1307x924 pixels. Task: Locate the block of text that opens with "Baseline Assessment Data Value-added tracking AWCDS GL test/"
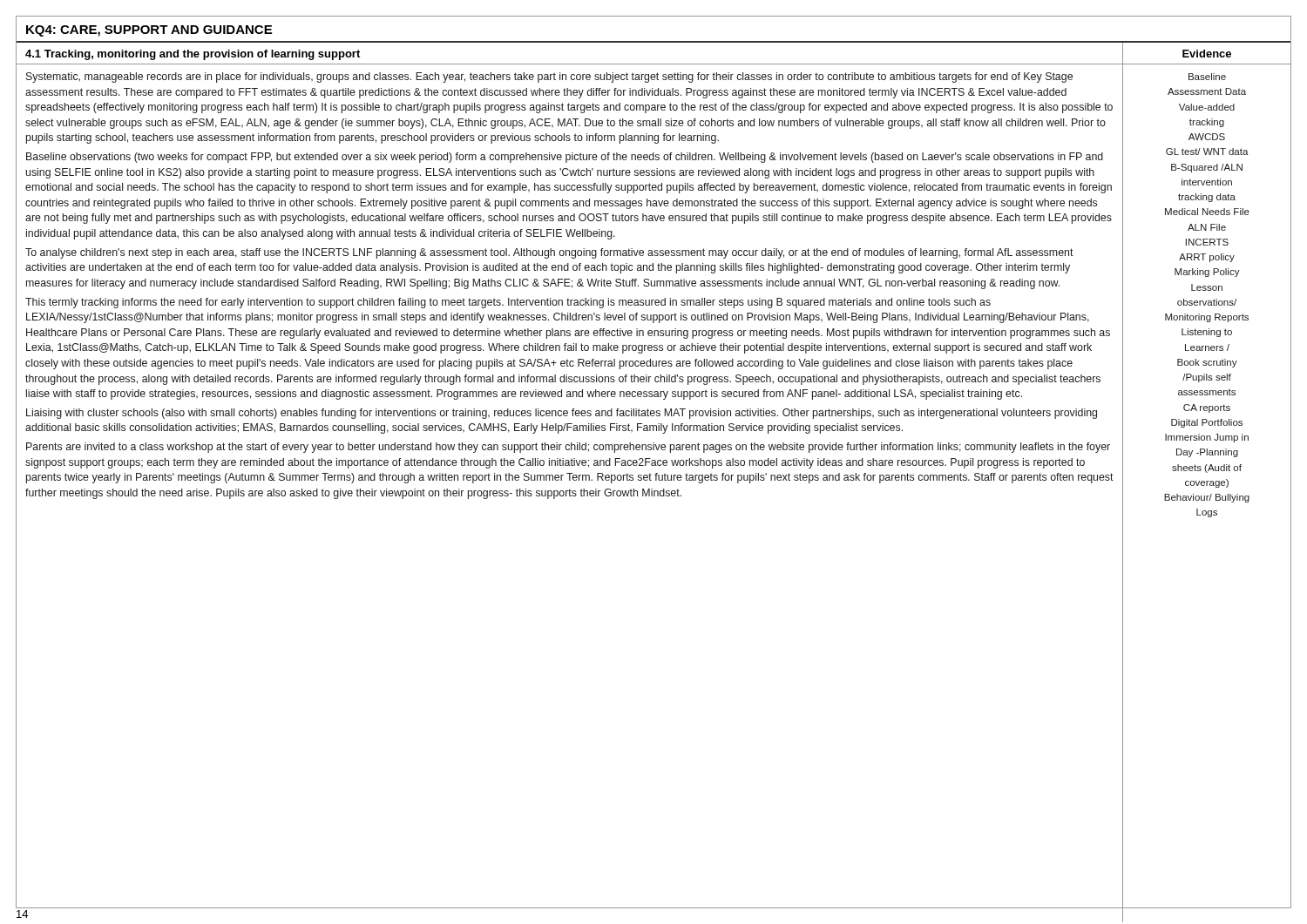(x=1207, y=294)
